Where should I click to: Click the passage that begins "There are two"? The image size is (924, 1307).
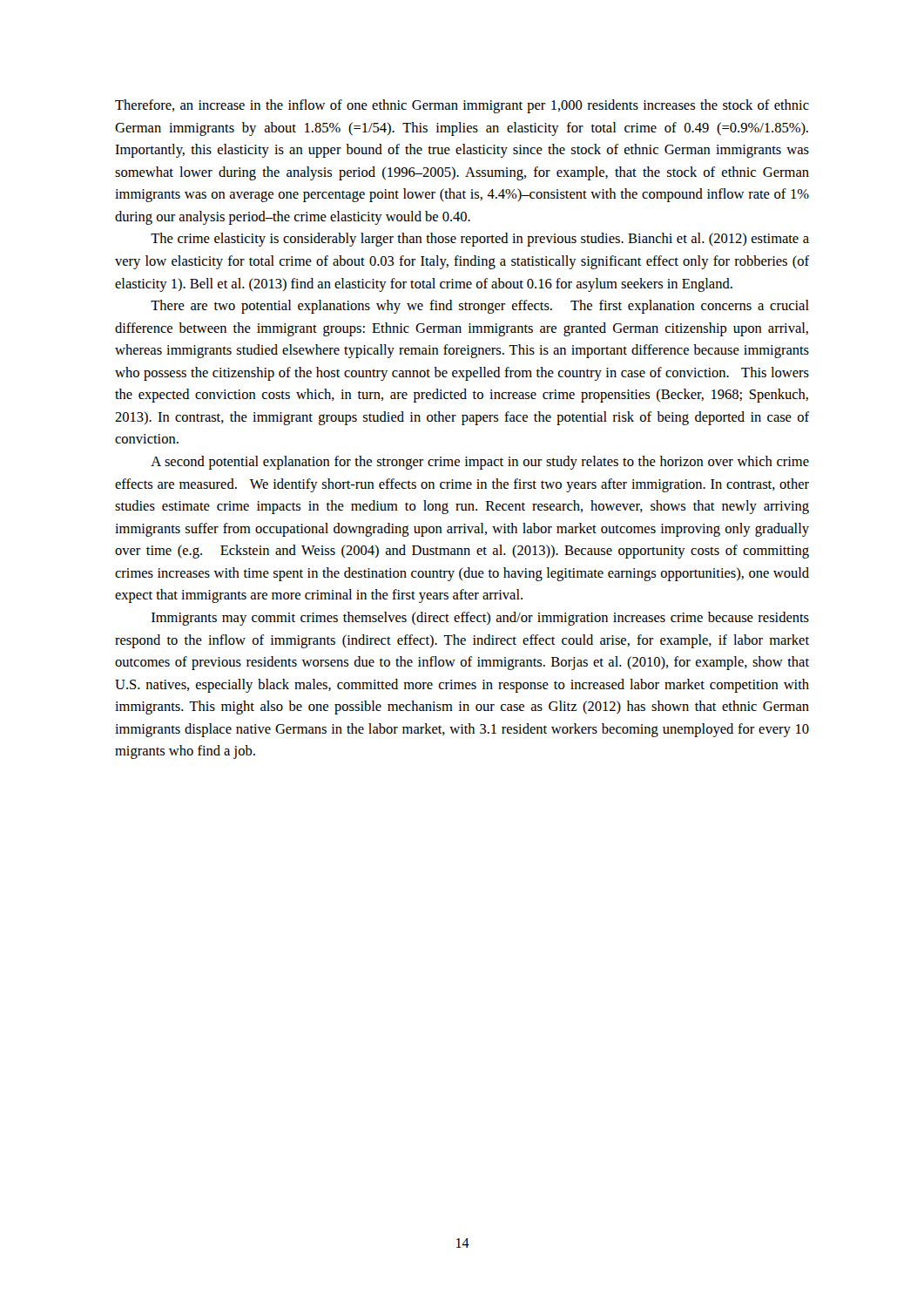(x=462, y=373)
